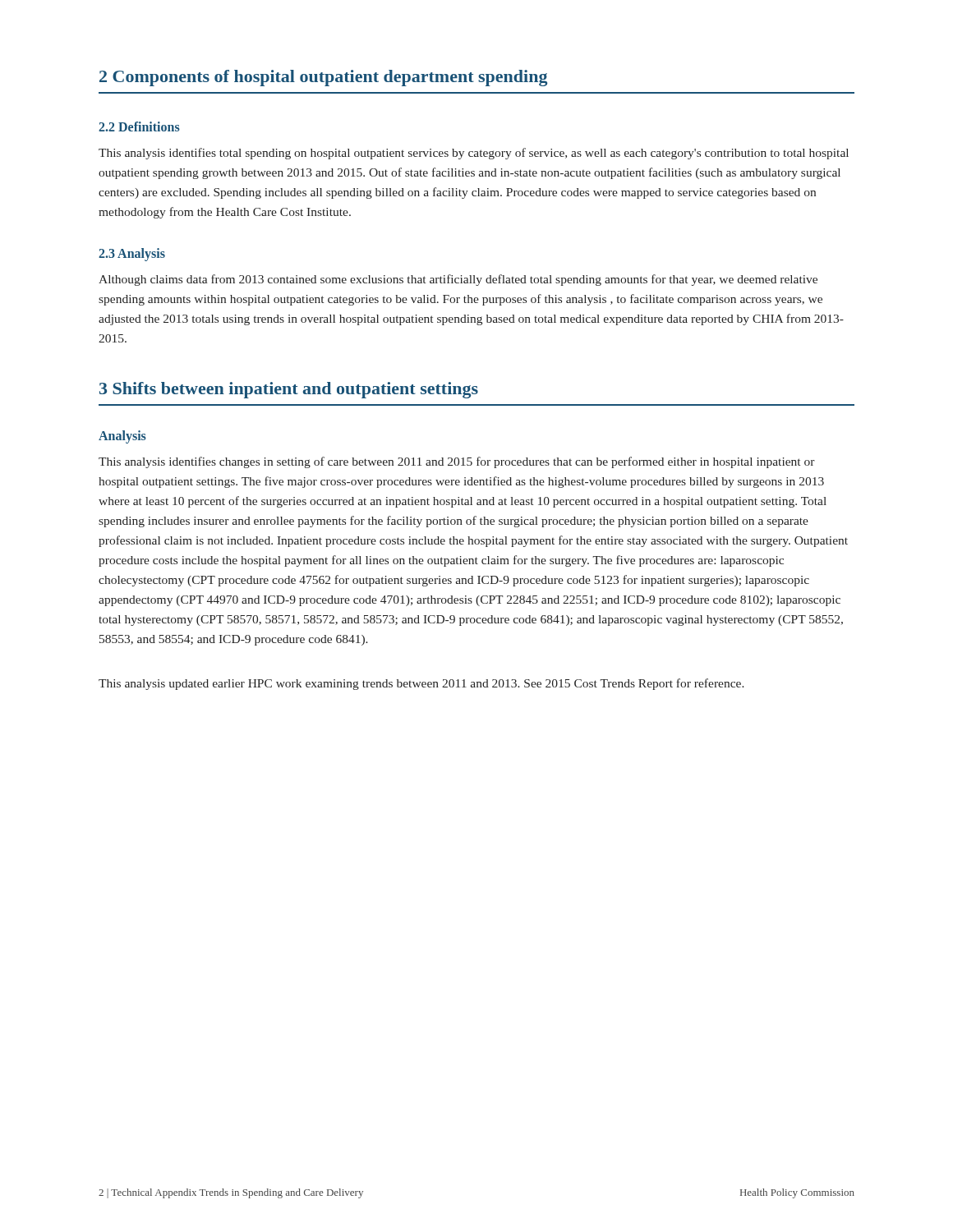Screen dimensions: 1232x953
Task: Locate the block of text that opens with "This analysis identifies total spending on hospital"
Action: click(x=476, y=182)
